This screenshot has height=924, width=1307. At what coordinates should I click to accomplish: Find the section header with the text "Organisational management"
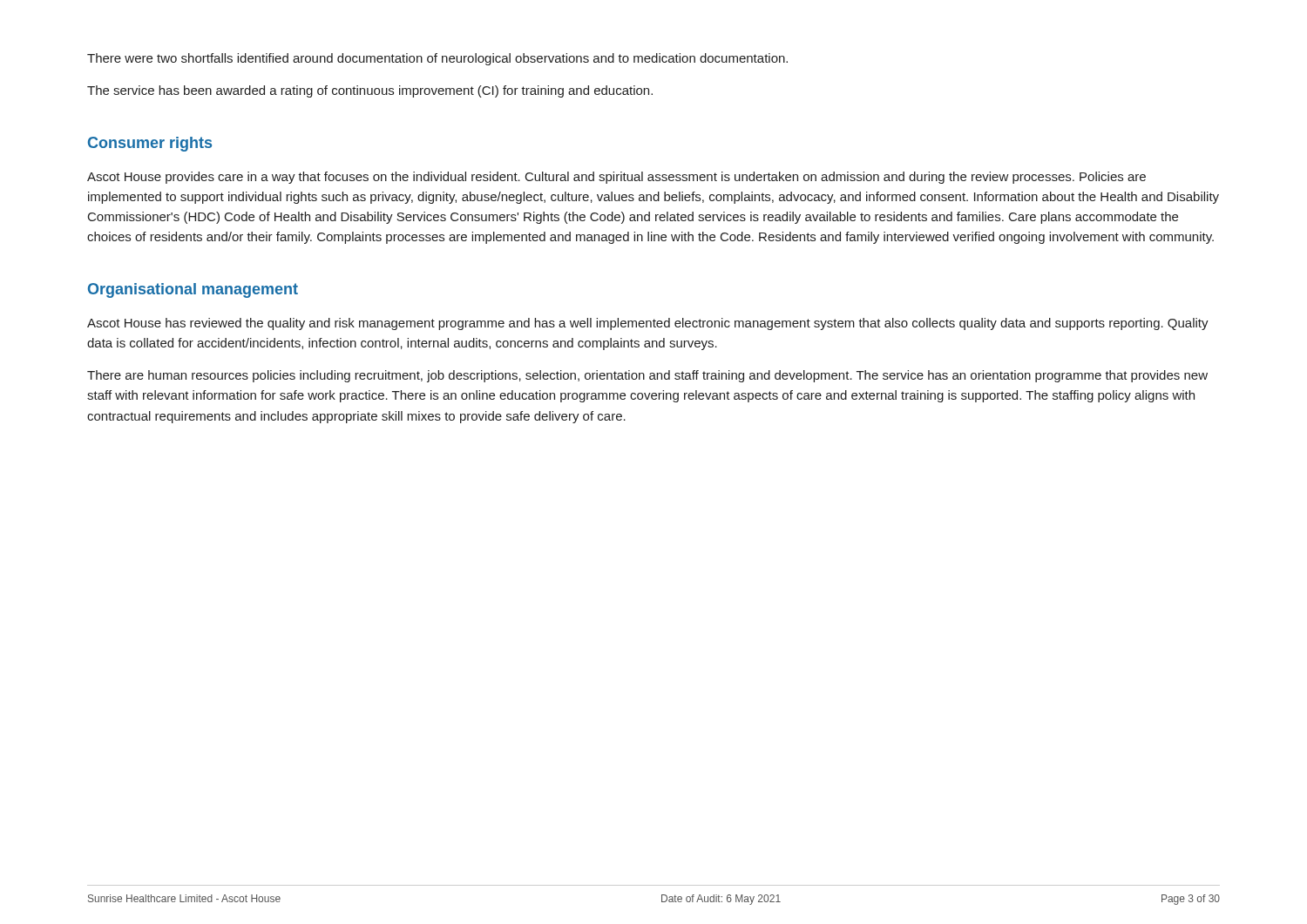[x=193, y=289]
